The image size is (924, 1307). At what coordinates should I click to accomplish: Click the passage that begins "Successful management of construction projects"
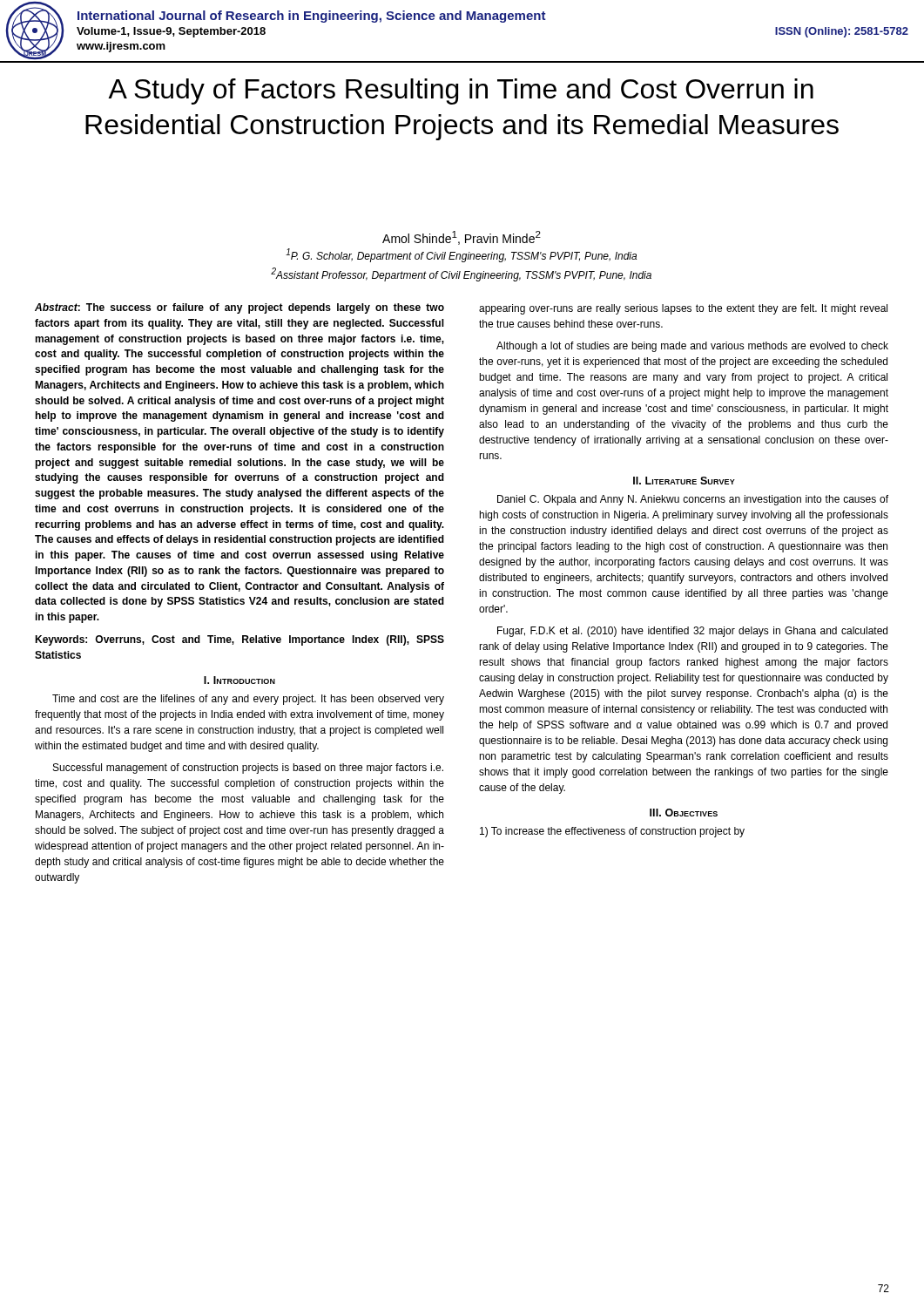(x=240, y=823)
